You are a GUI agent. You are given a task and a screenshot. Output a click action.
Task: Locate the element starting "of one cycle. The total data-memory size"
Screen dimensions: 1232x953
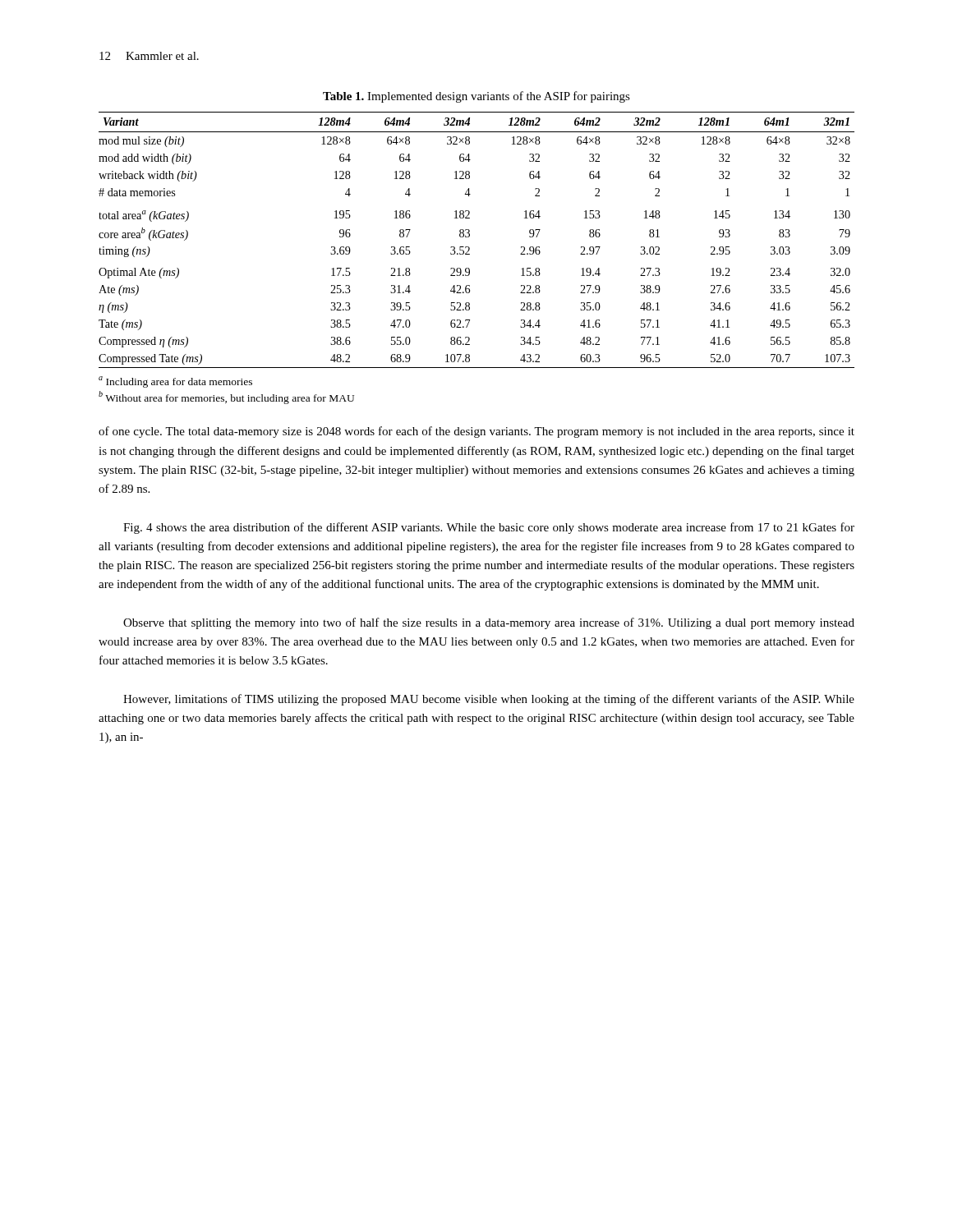pyautogui.click(x=476, y=461)
